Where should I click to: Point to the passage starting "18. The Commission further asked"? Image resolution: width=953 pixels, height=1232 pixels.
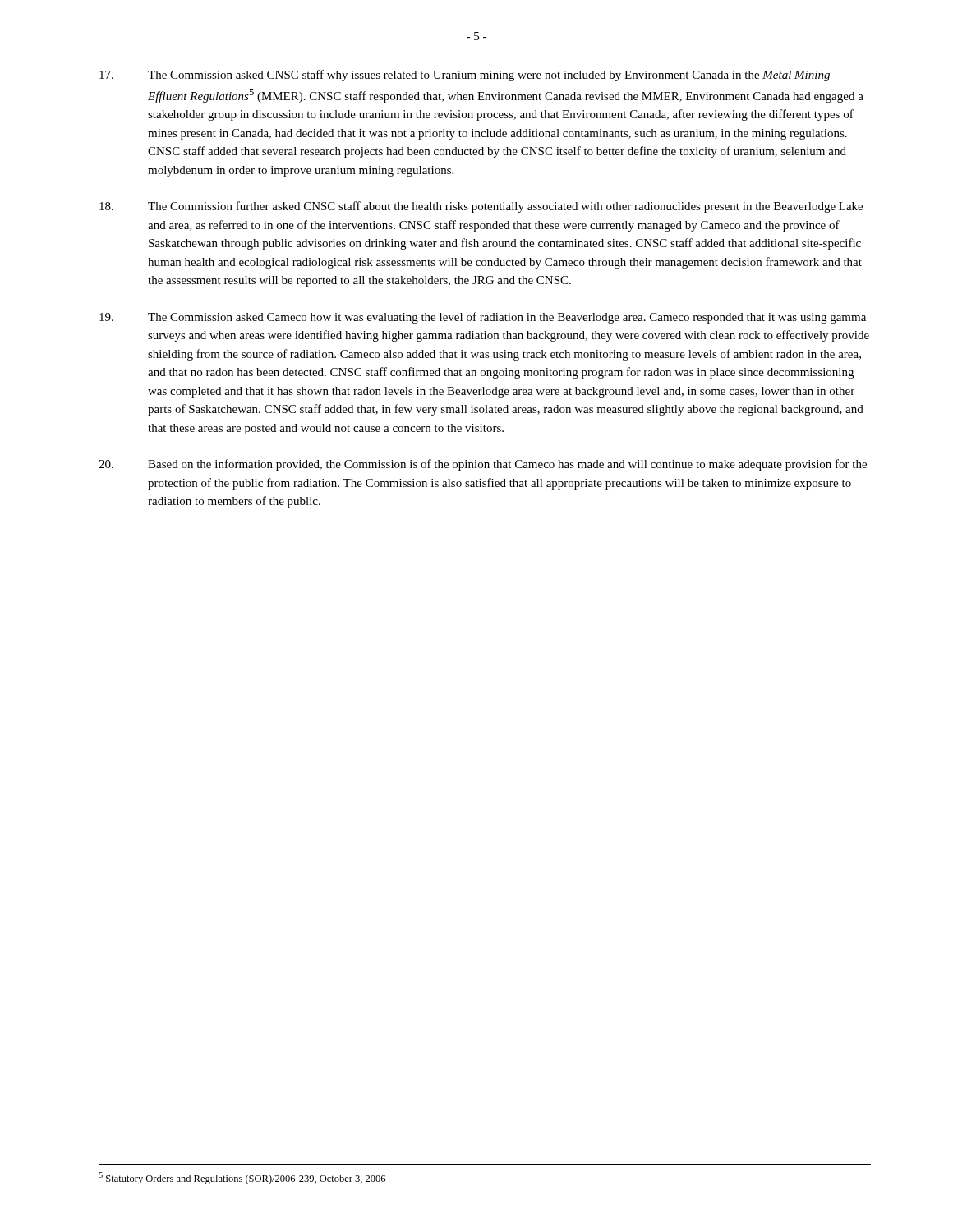[x=485, y=243]
